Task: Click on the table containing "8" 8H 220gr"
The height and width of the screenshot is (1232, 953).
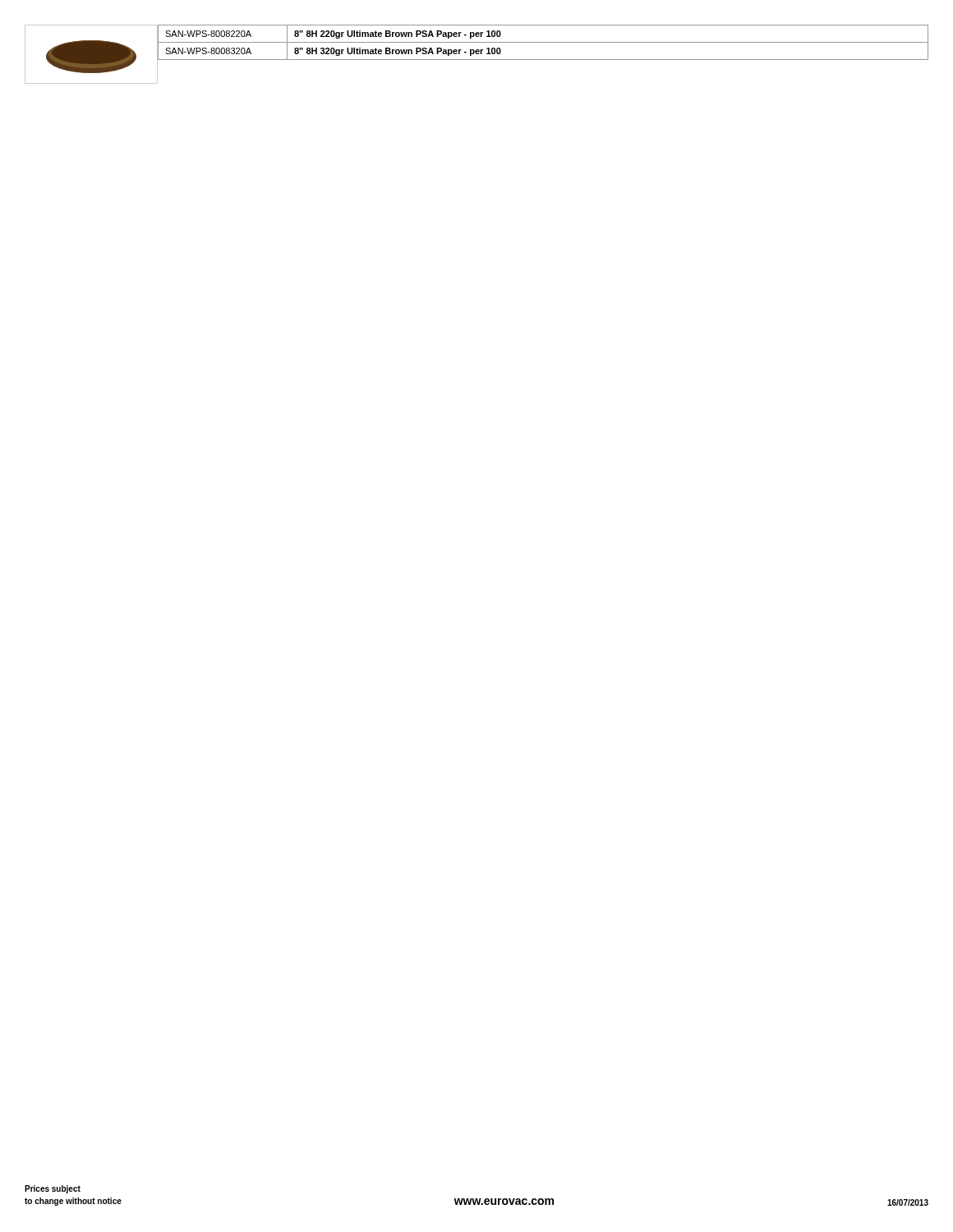Action: tap(543, 42)
